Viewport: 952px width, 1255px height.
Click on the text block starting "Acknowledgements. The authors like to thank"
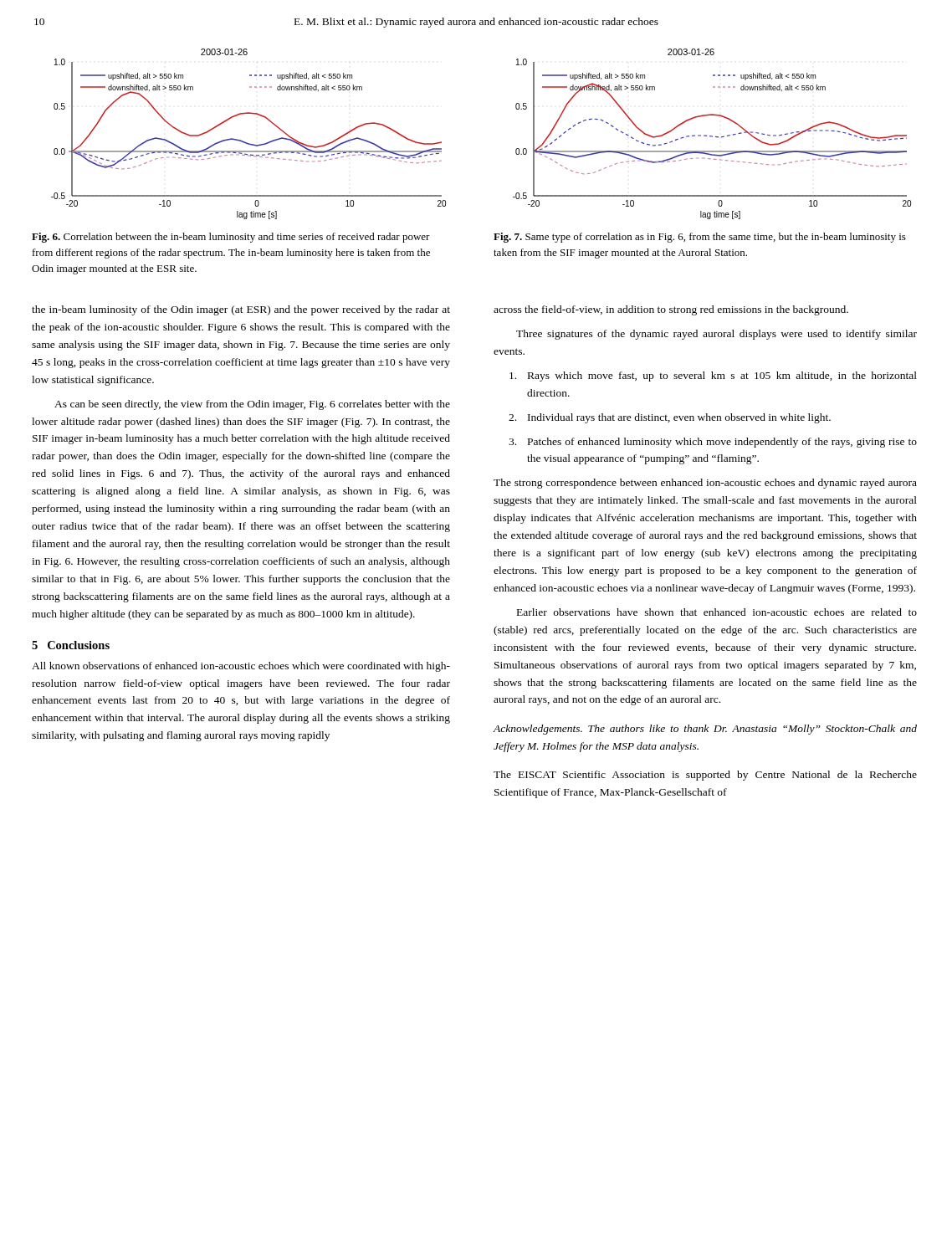tap(705, 737)
